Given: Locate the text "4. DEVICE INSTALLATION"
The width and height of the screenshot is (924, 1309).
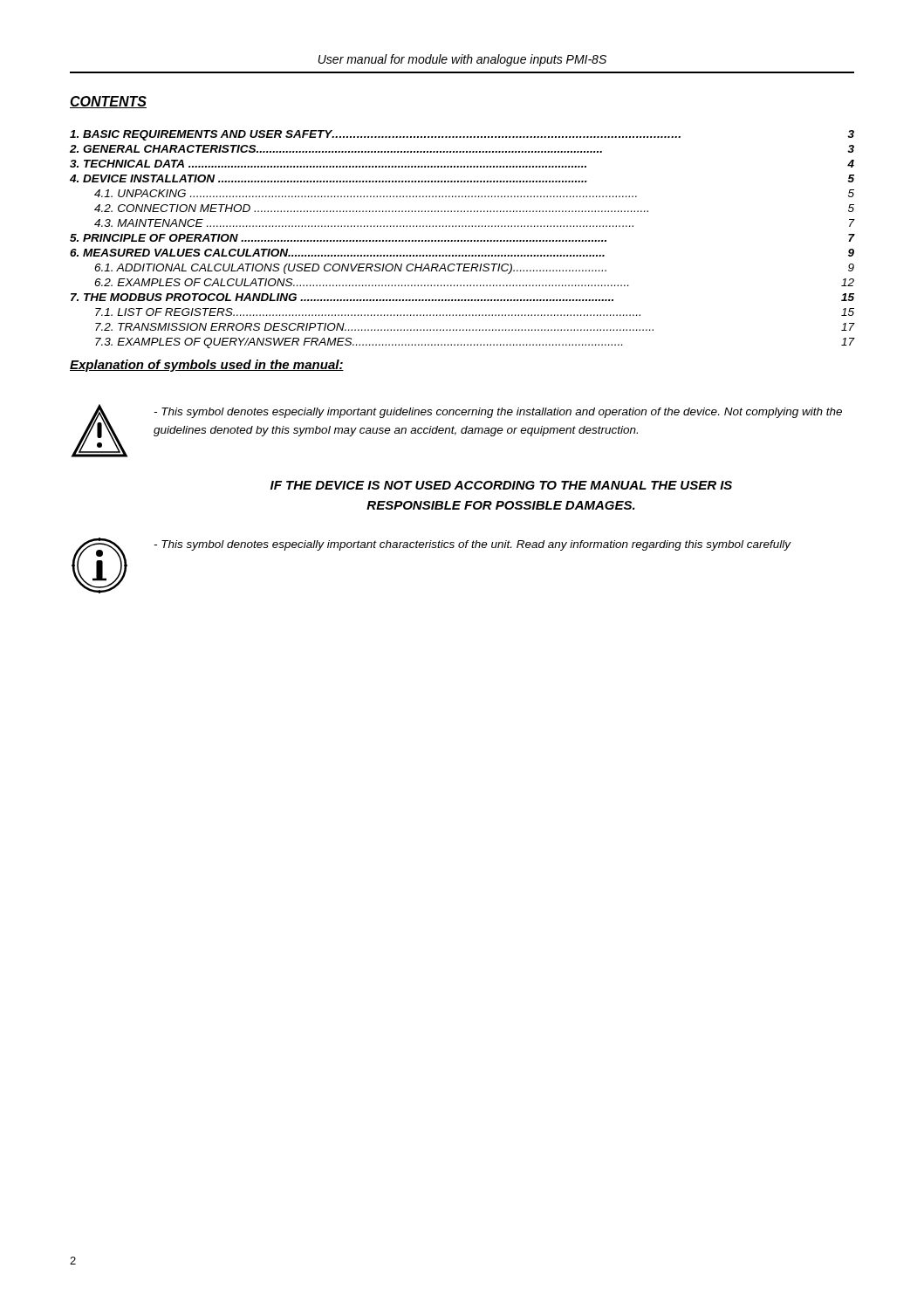Looking at the screenshot, I should coord(462,178).
